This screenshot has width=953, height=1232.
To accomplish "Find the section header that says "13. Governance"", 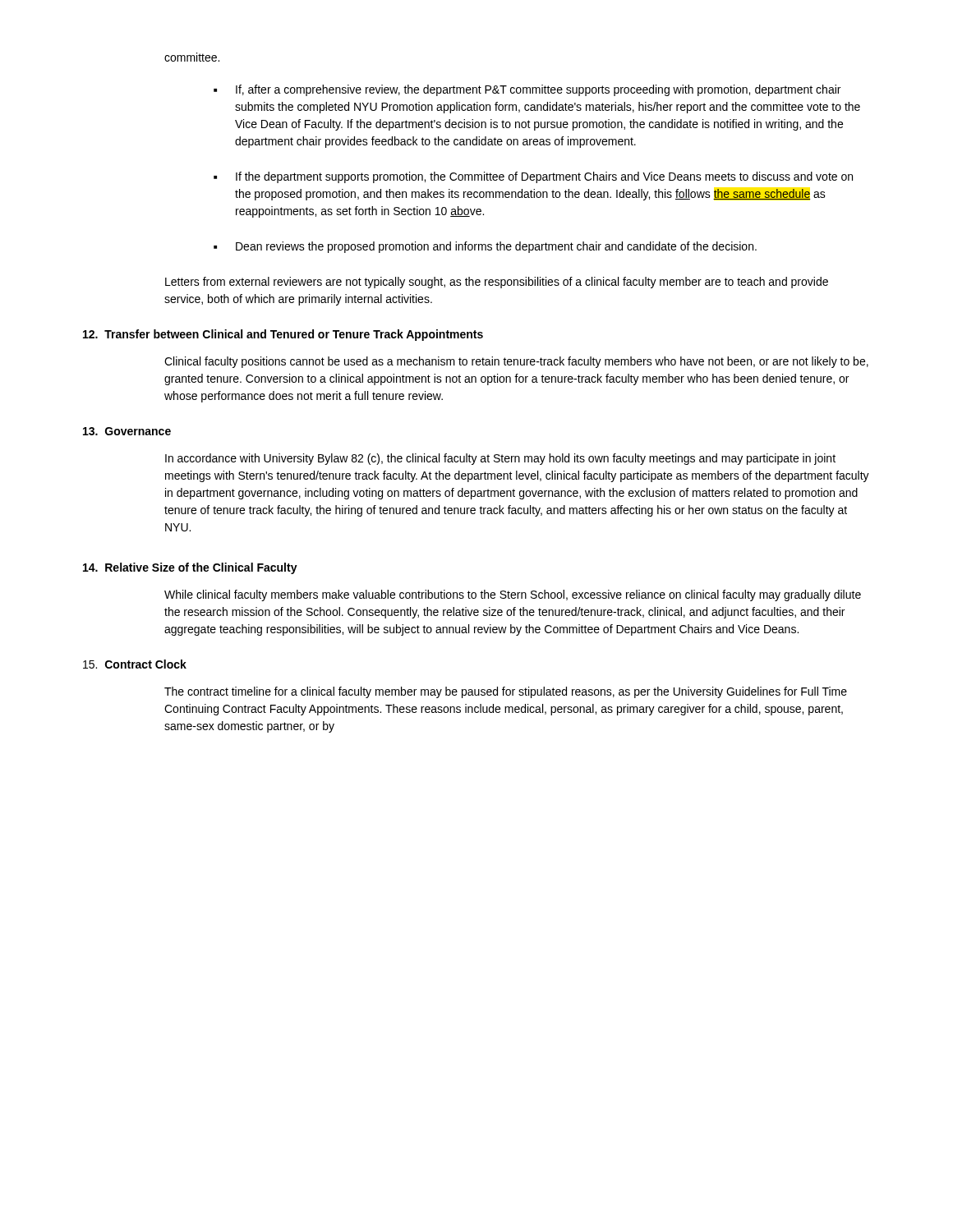I will [x=127, y=431].
